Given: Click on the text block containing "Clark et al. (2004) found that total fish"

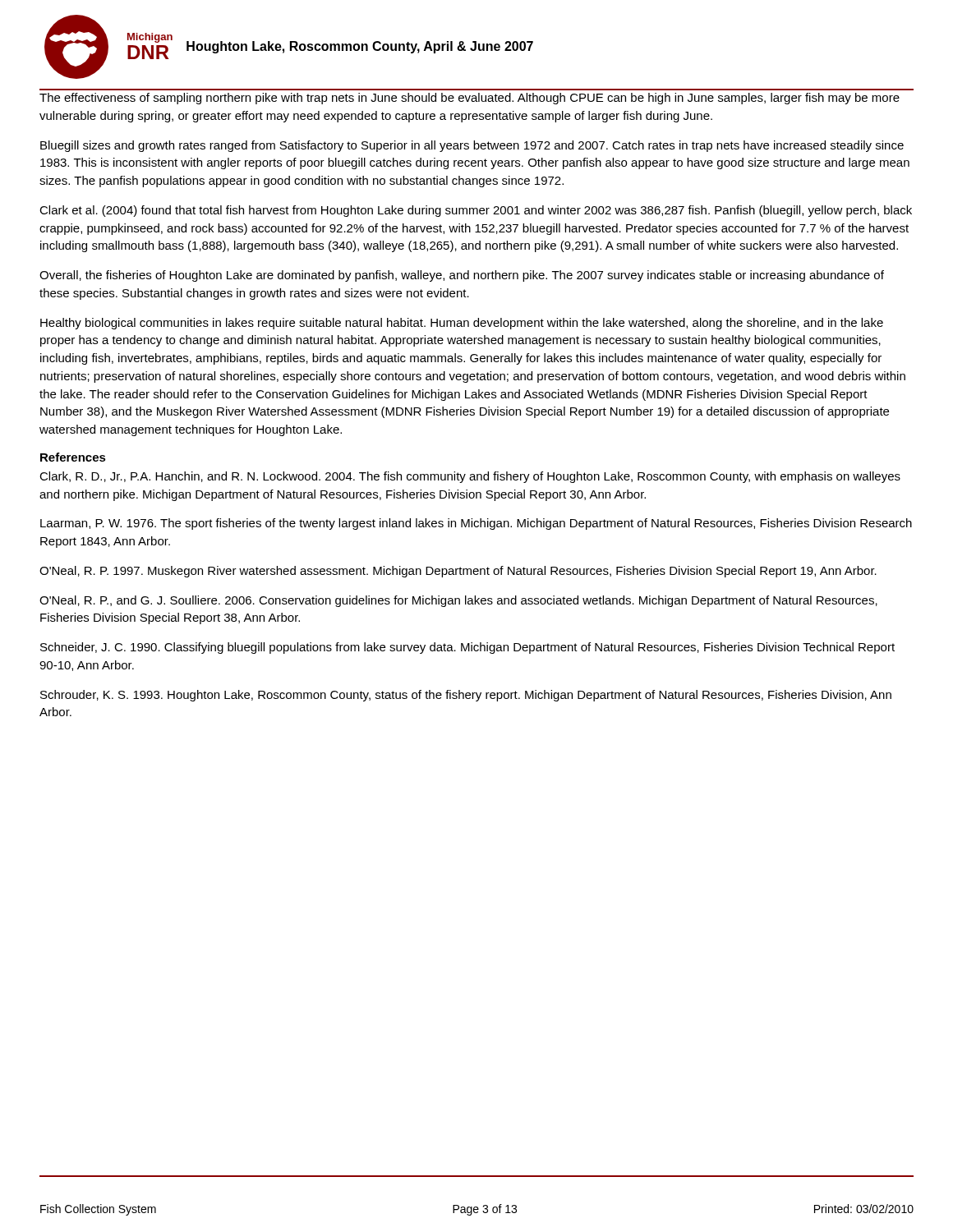Looking at the screenshot, I should click(x=476, y=227).
